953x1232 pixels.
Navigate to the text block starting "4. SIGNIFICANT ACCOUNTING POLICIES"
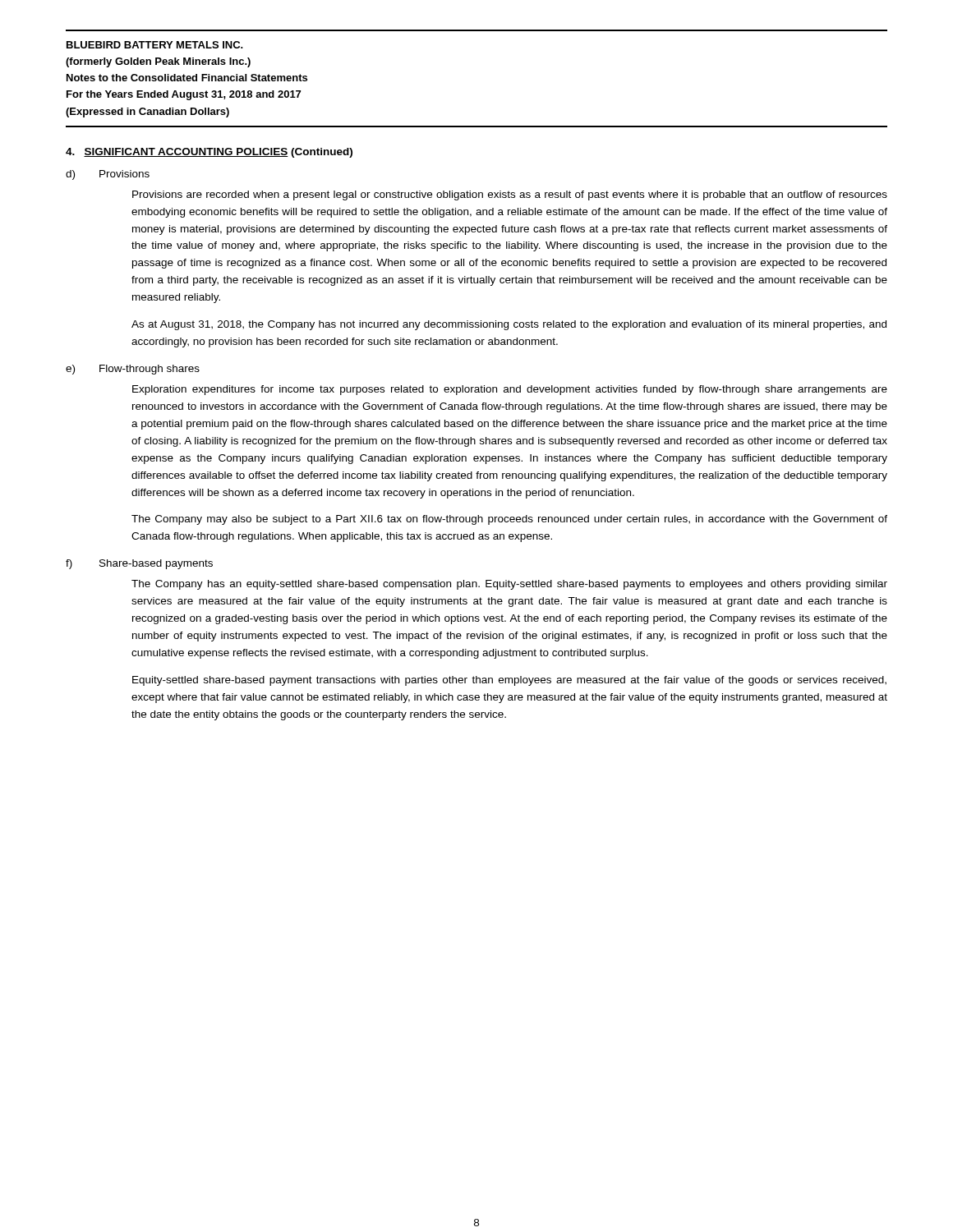[209, 151]
